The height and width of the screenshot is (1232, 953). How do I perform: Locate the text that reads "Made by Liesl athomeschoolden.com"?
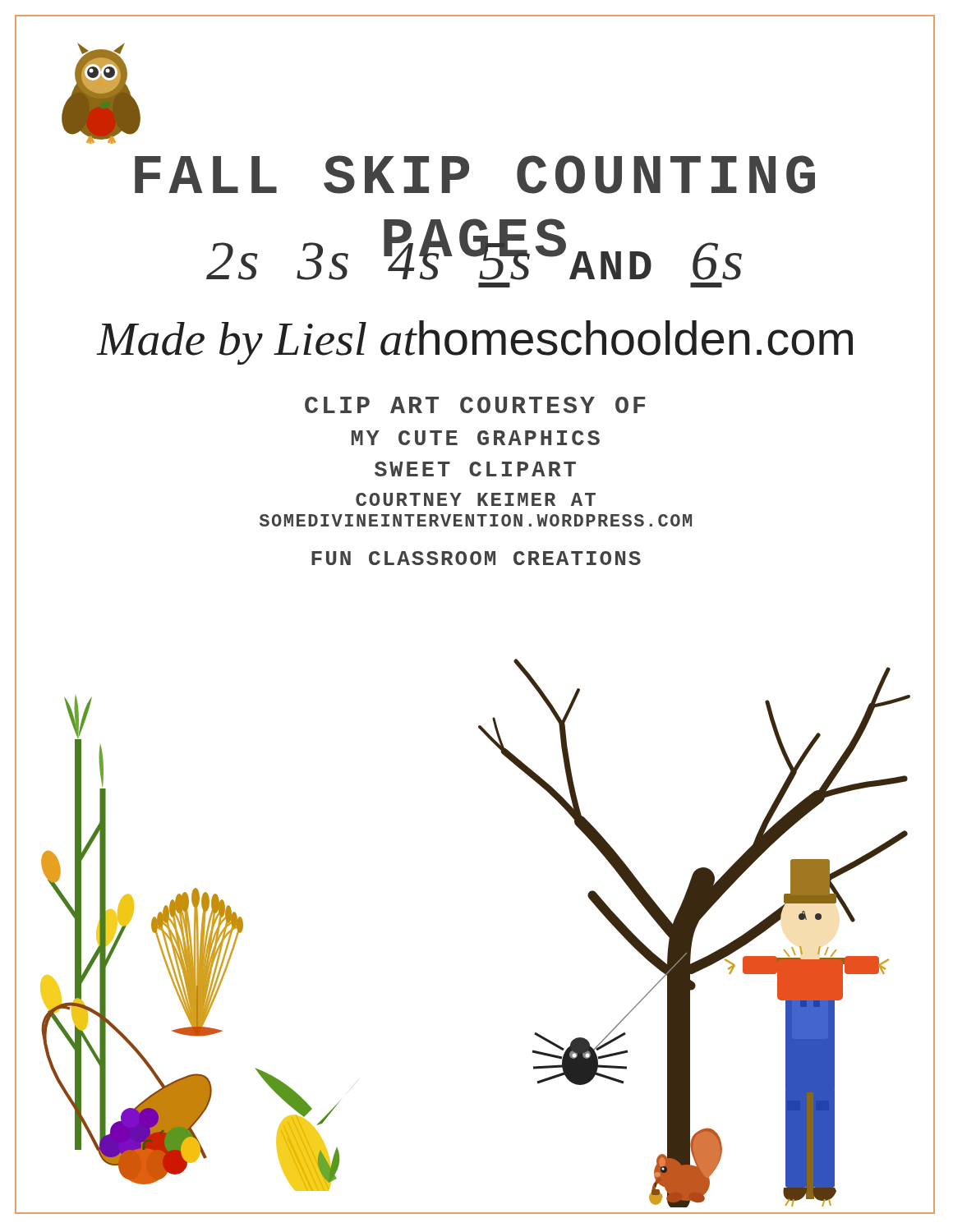pos(476,338)
